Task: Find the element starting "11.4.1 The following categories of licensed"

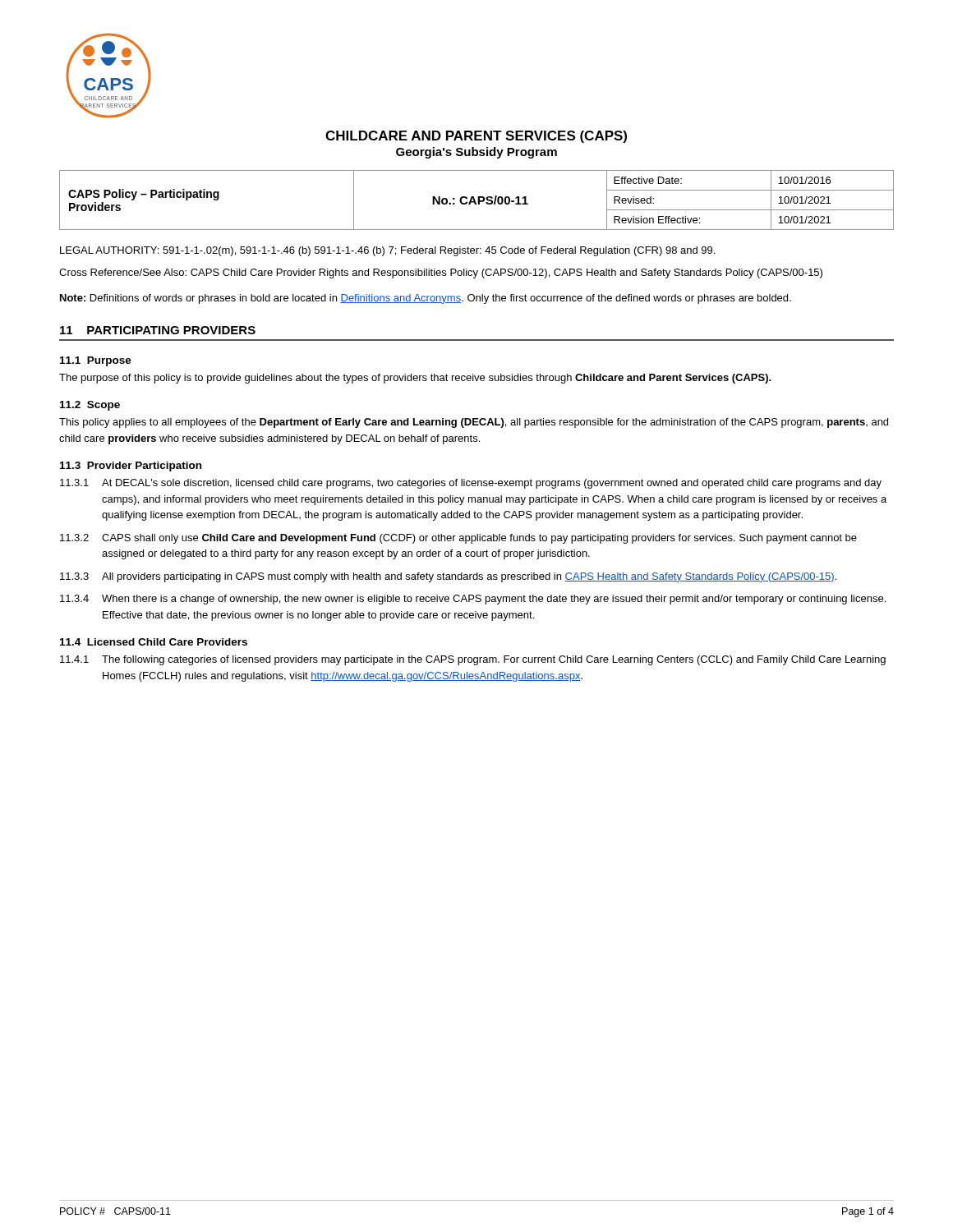Action: (476, 667)
